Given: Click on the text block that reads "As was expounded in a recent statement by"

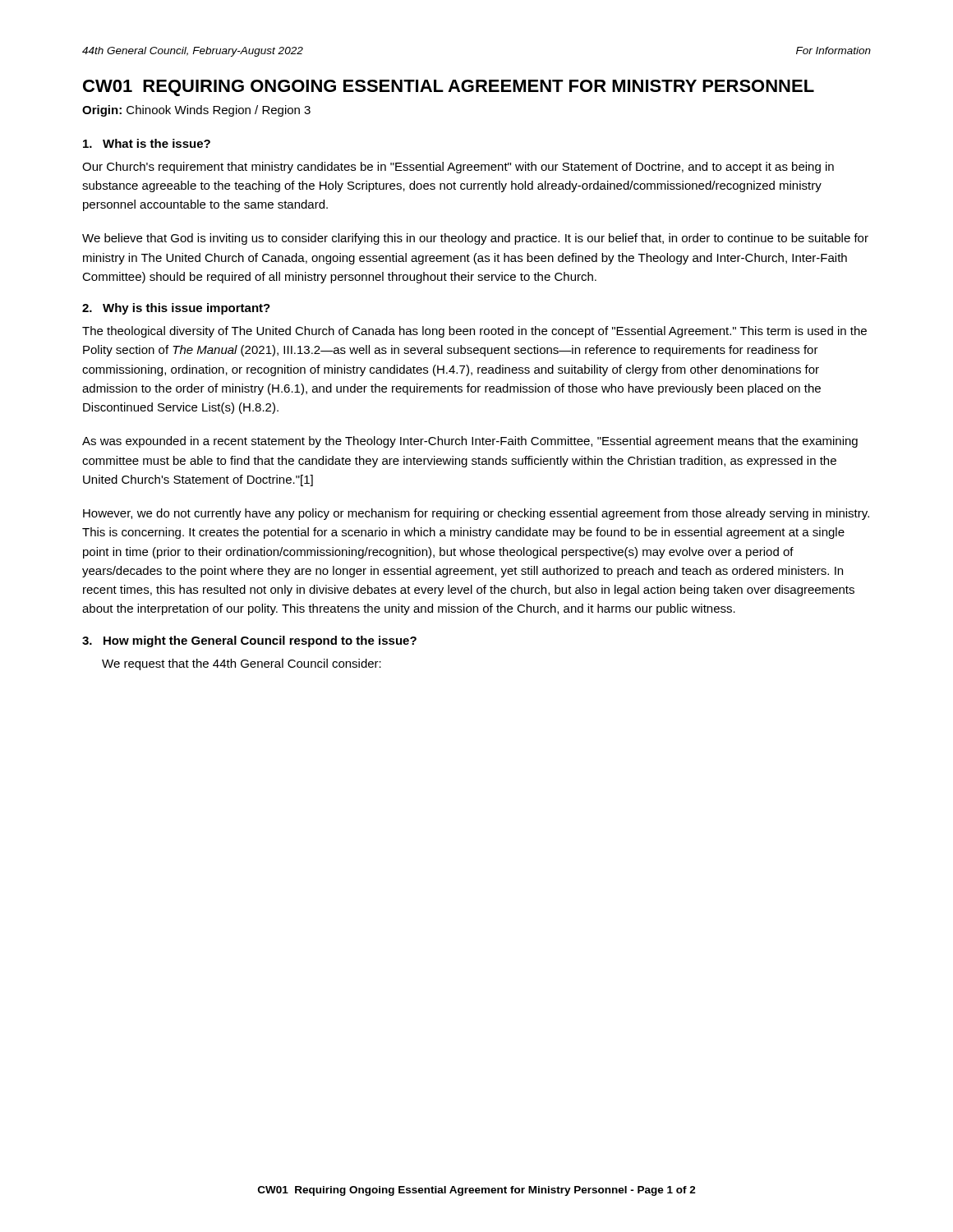Looking at the screenshot, I should pos(470,460).
